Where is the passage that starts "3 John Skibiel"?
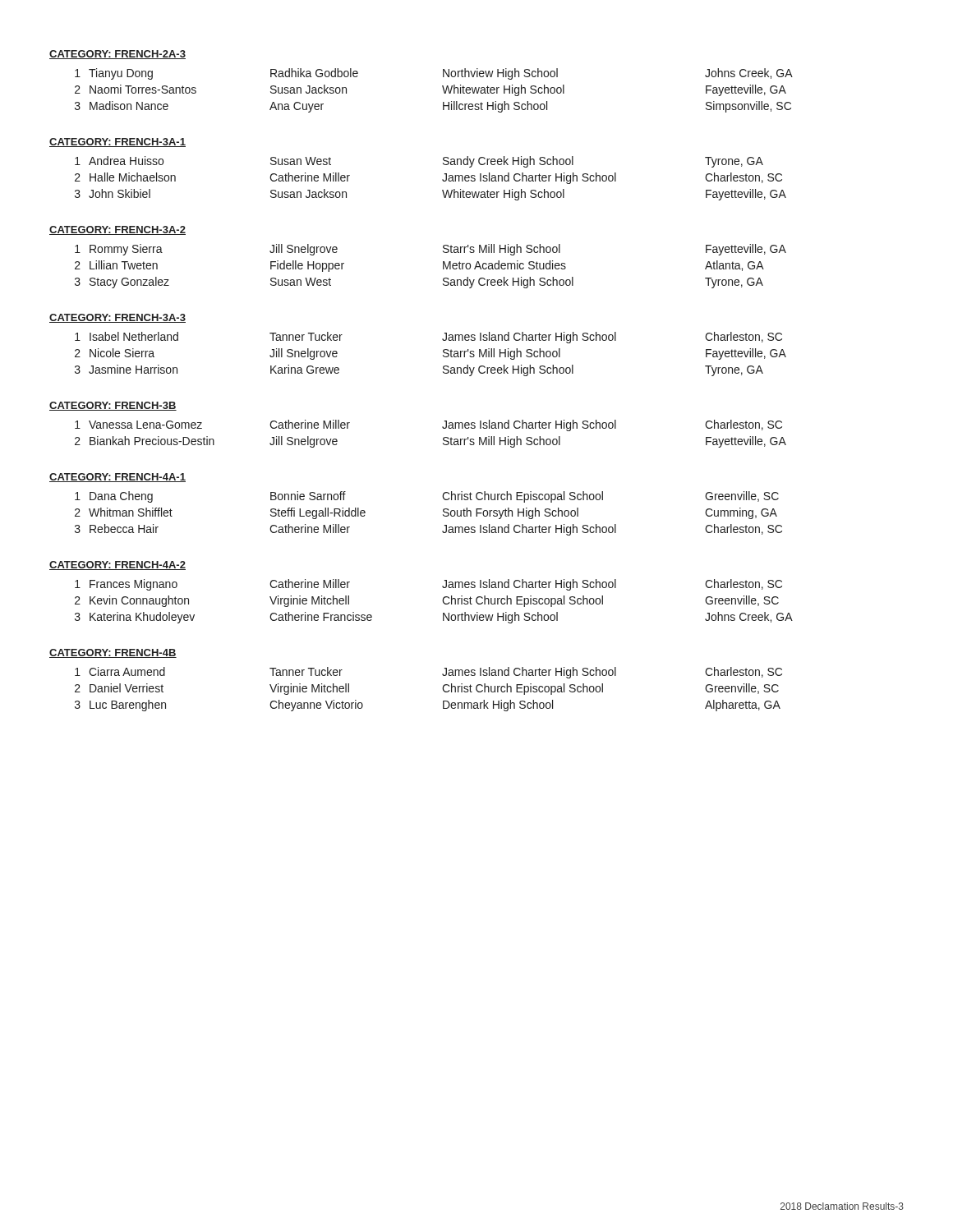953x1232 pixels. tap(476, 194)
